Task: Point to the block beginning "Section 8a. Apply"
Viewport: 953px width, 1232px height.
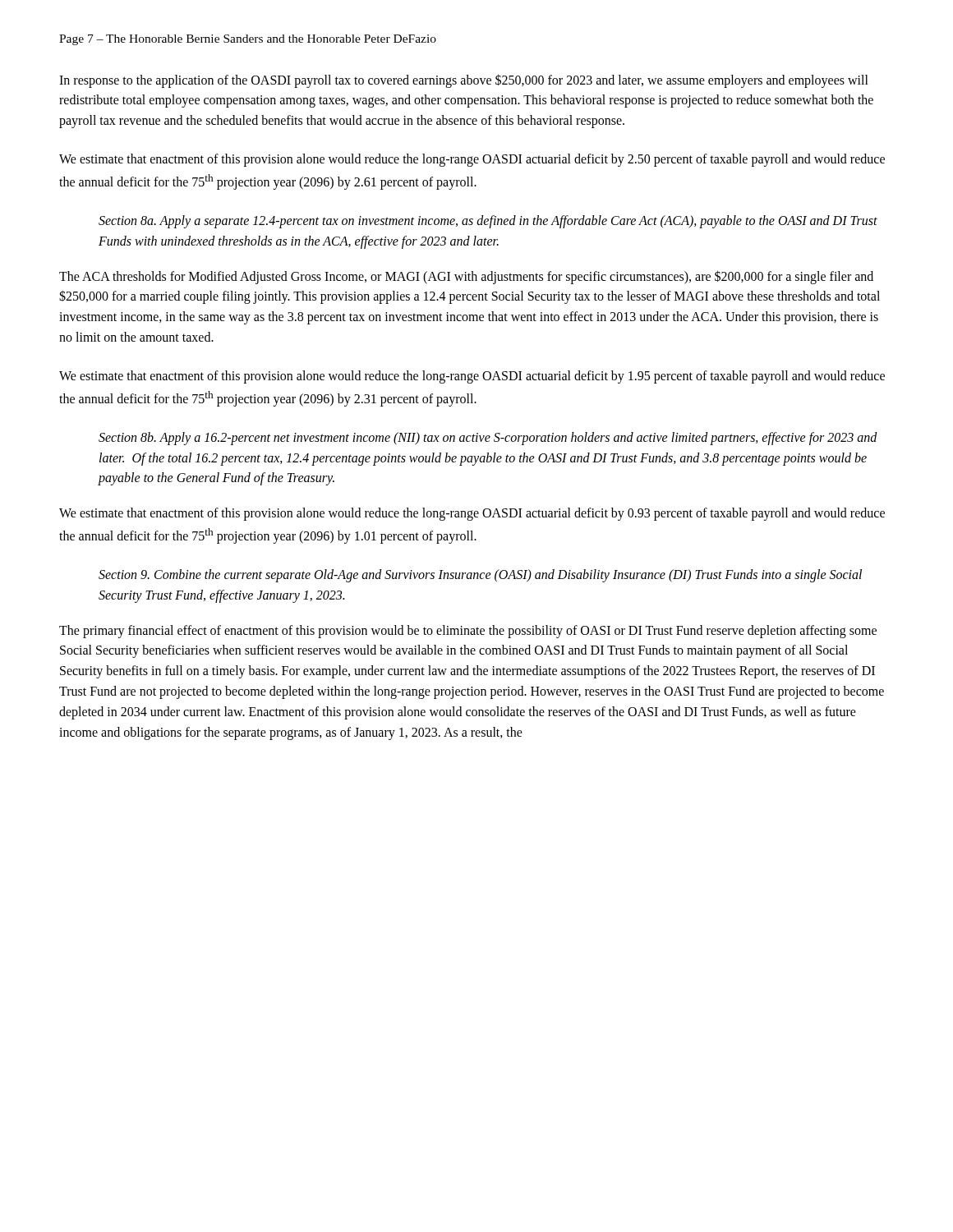Action: pos(488,231)
